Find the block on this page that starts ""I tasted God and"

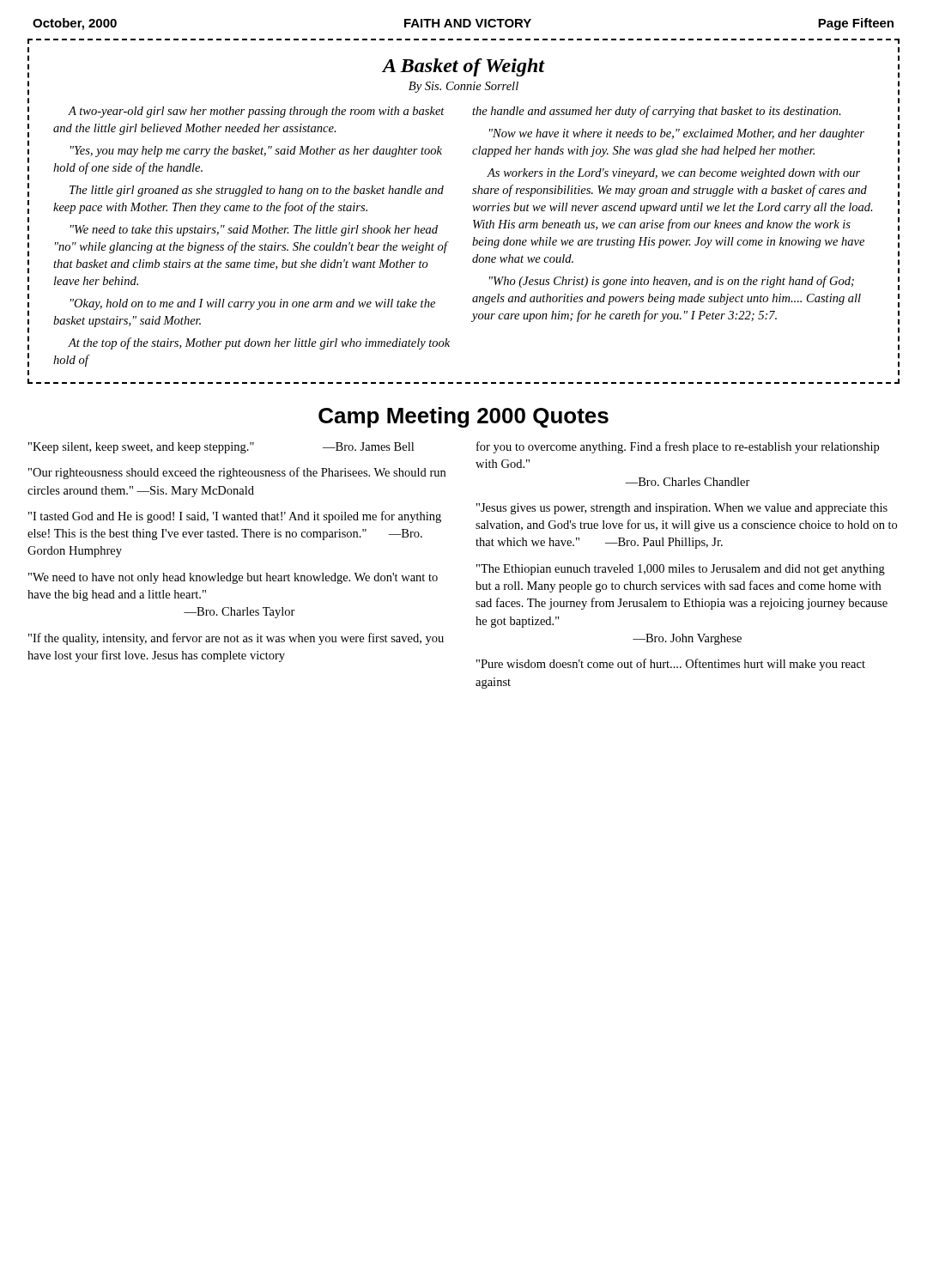point(239,533)
